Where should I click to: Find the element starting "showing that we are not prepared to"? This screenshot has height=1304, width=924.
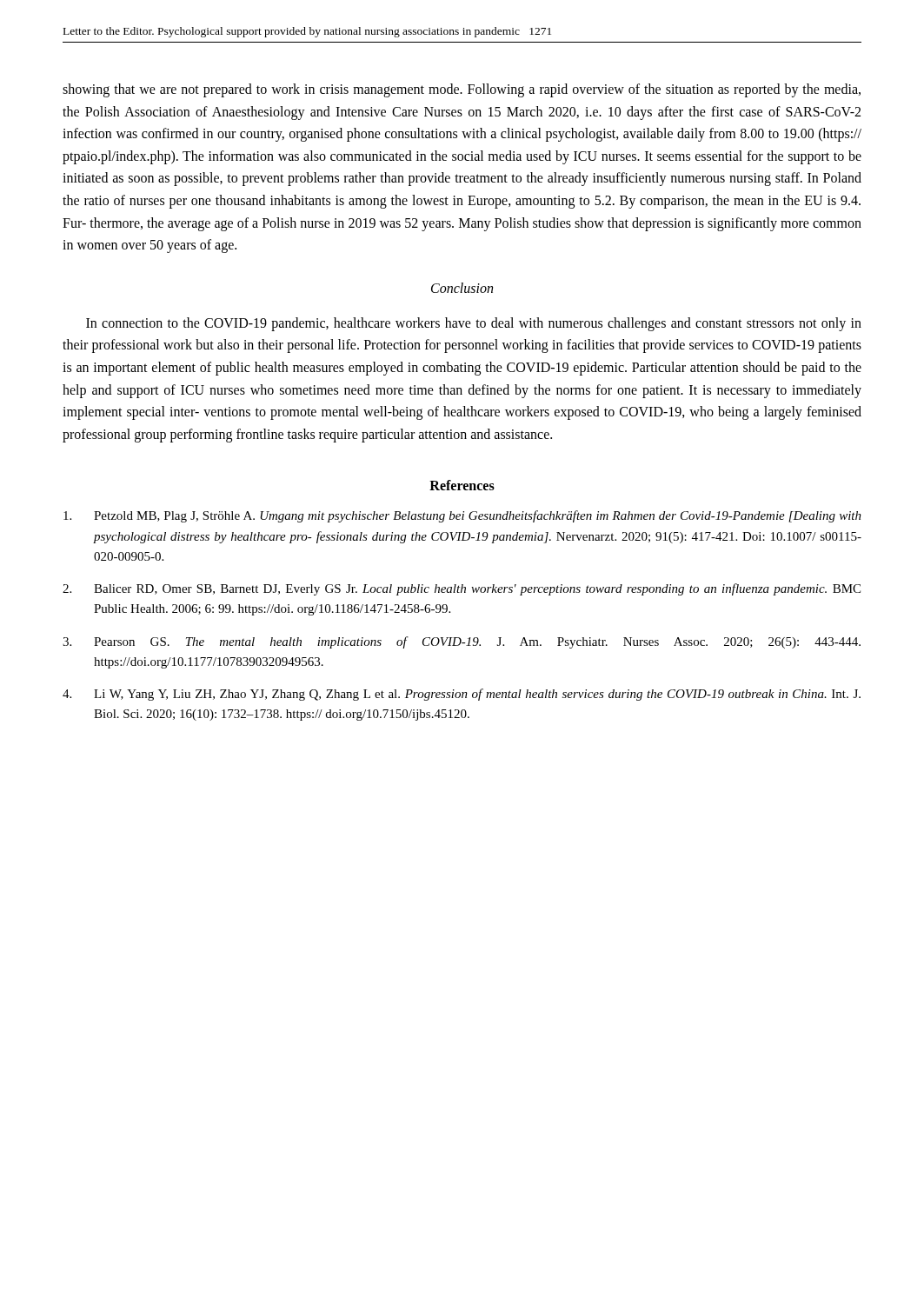coord(462,167)
